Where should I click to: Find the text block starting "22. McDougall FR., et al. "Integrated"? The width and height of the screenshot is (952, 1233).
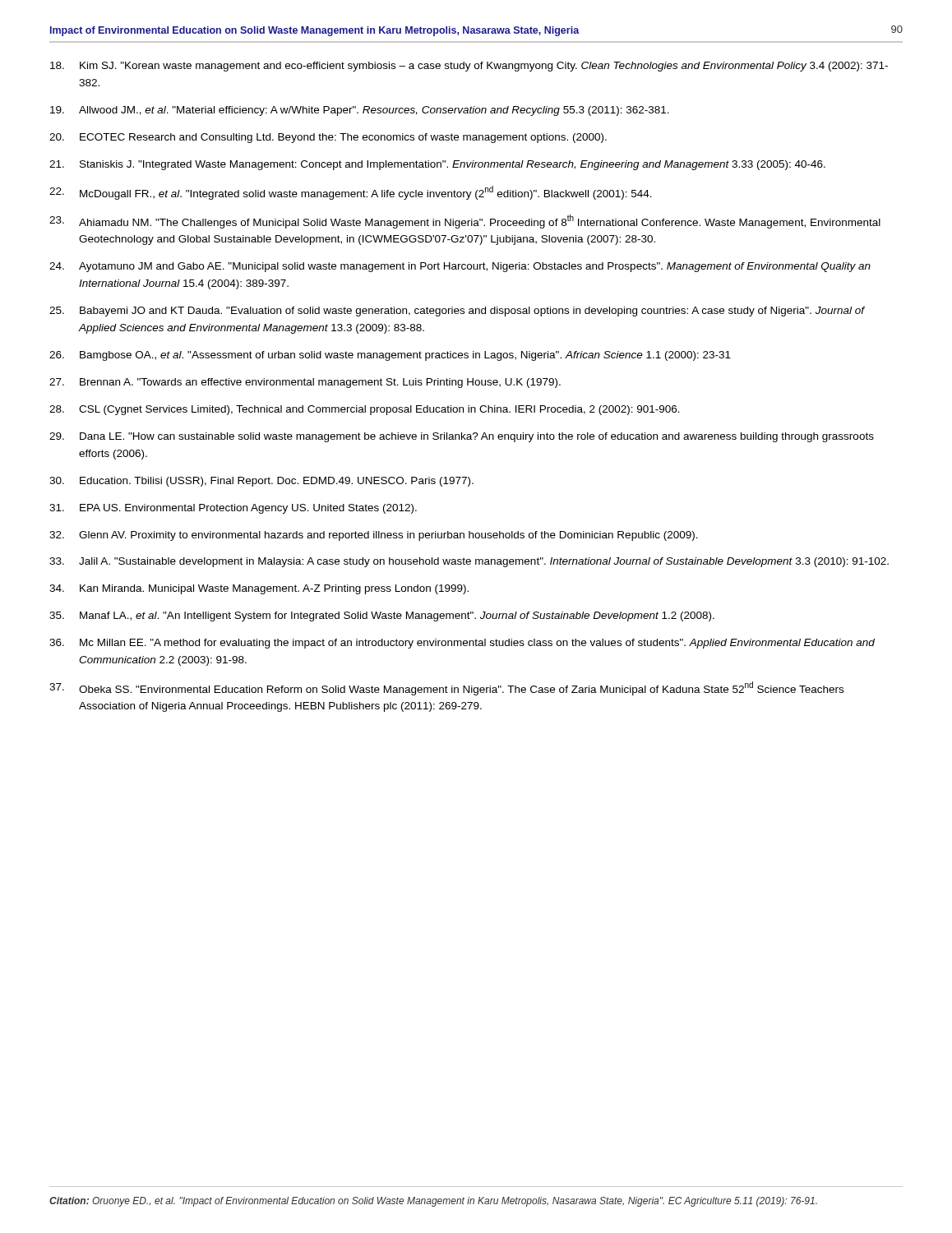[x=476, y=193]
